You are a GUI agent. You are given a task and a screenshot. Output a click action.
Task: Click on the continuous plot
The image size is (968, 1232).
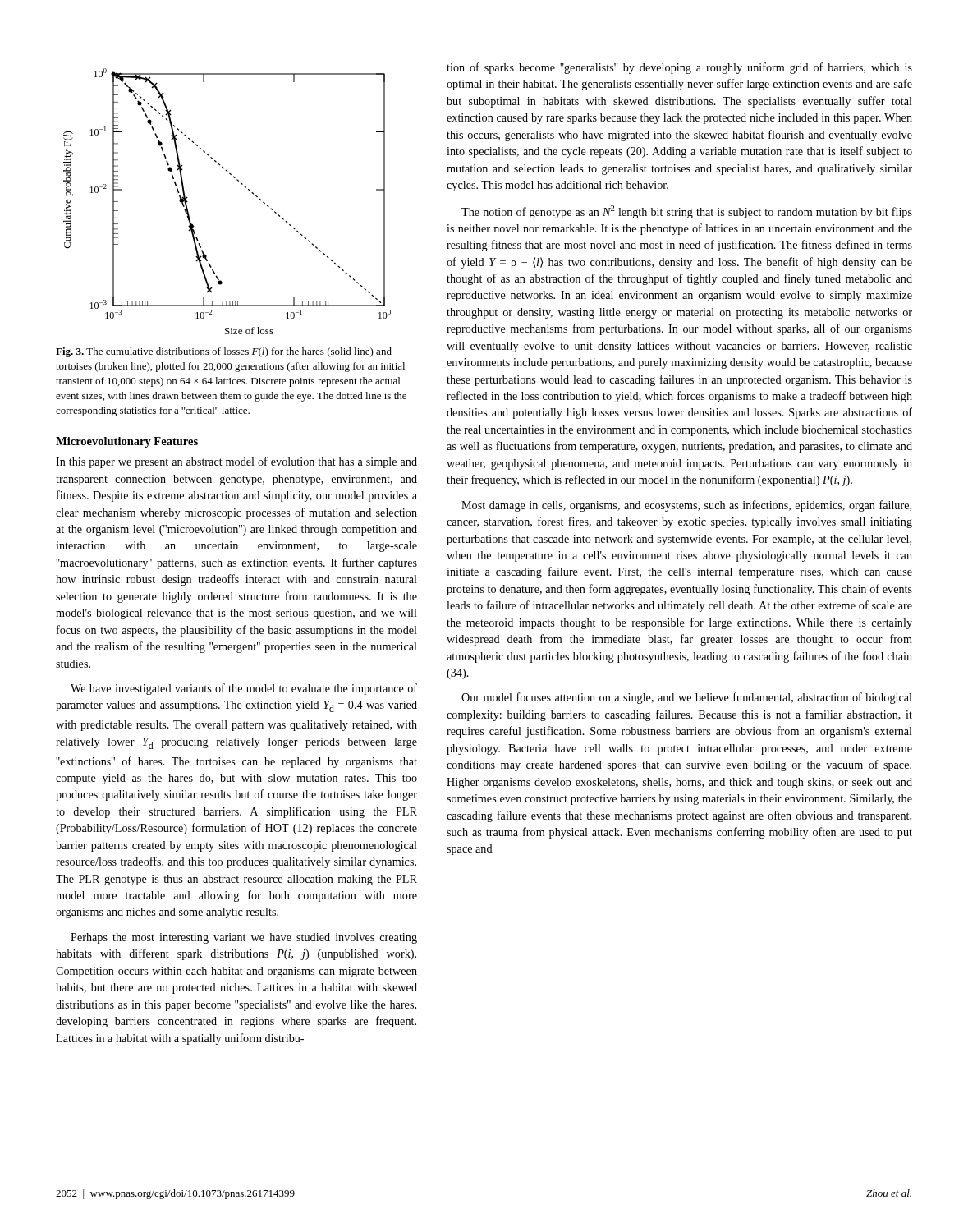click(236, 199)
